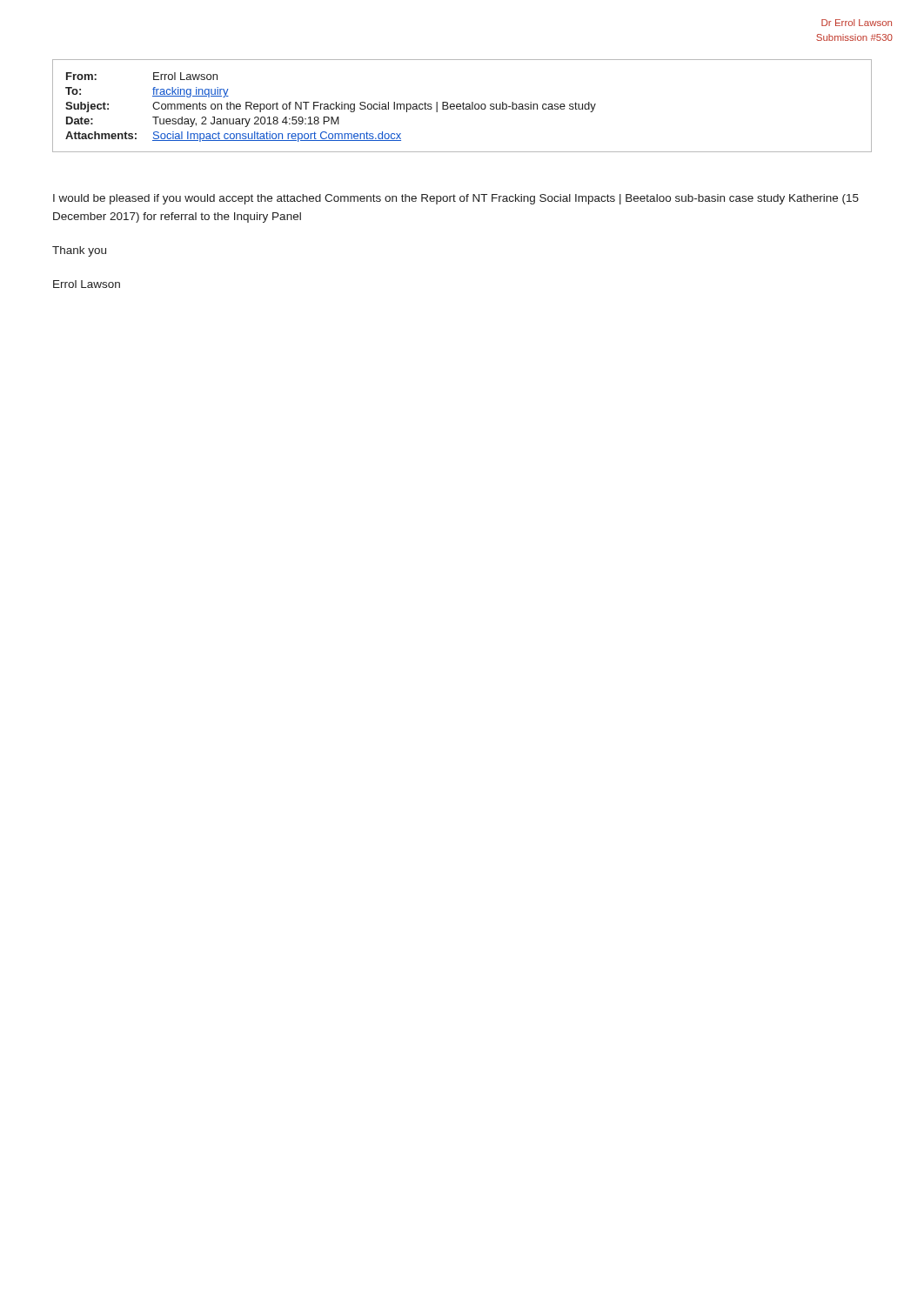Point to the block beginning "I would be pleased if you would accept"
The width and height of the screenshot is (924, 1305).
coord(462,208)
